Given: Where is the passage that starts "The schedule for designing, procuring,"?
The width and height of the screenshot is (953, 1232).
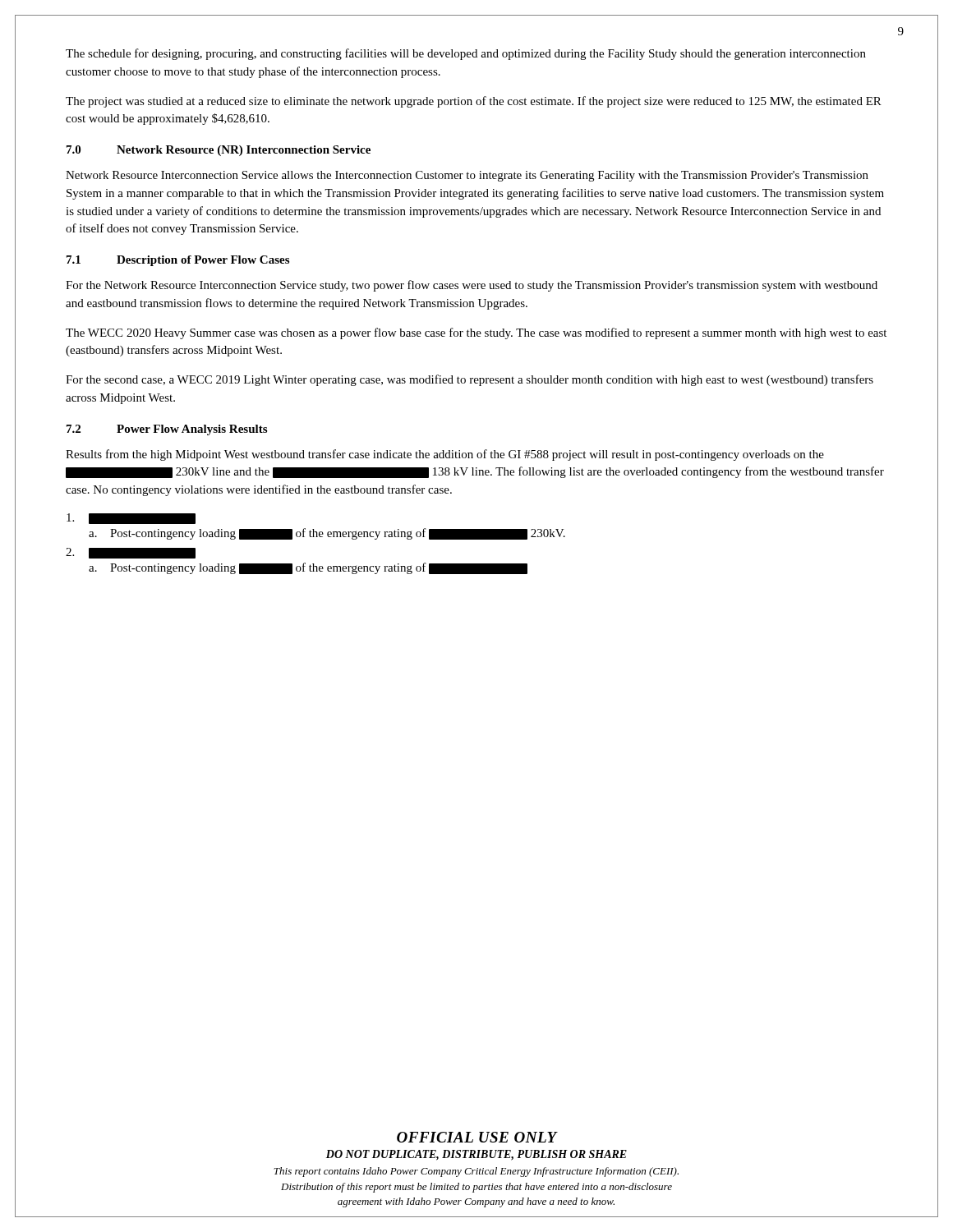Looking at the screenshot, I should click(466, 62).
